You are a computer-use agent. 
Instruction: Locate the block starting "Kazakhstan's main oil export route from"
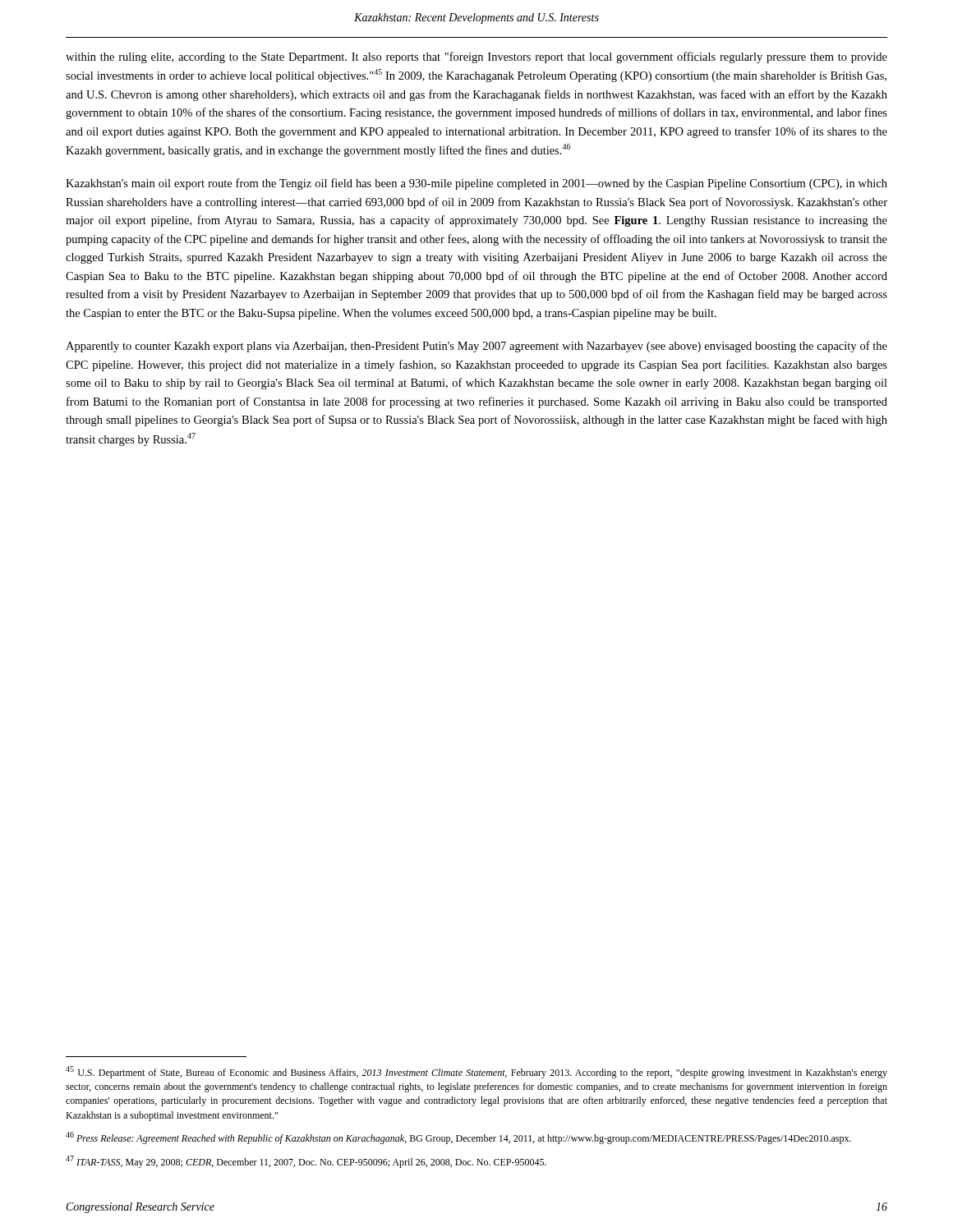pyautogui.click(x=476, y=248)
